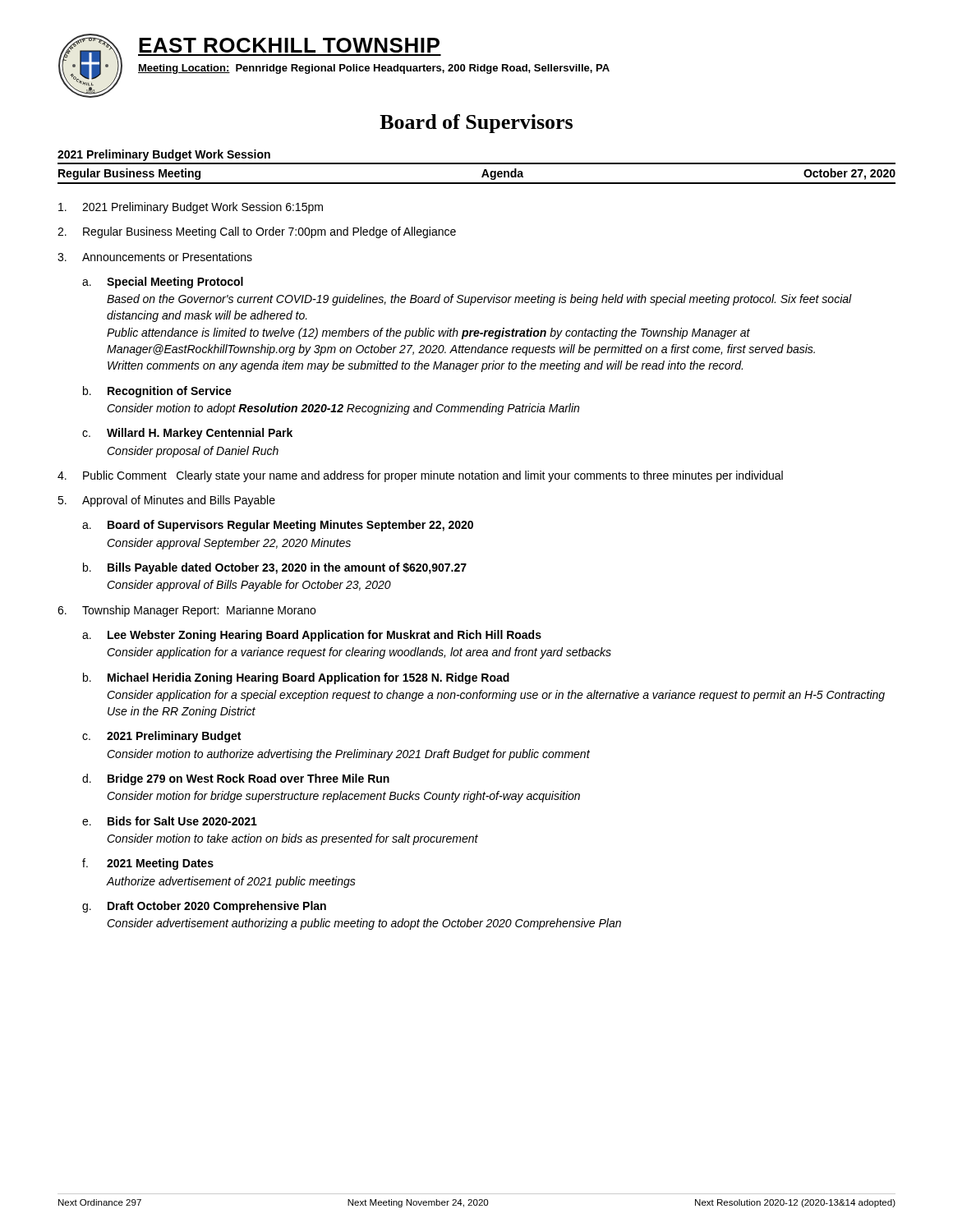Viewport: 953px width, 1232px height.
Task: Locate the block of text that opens with "a. Special Meeting Protocol Based on"
Action: pos(489,324)
